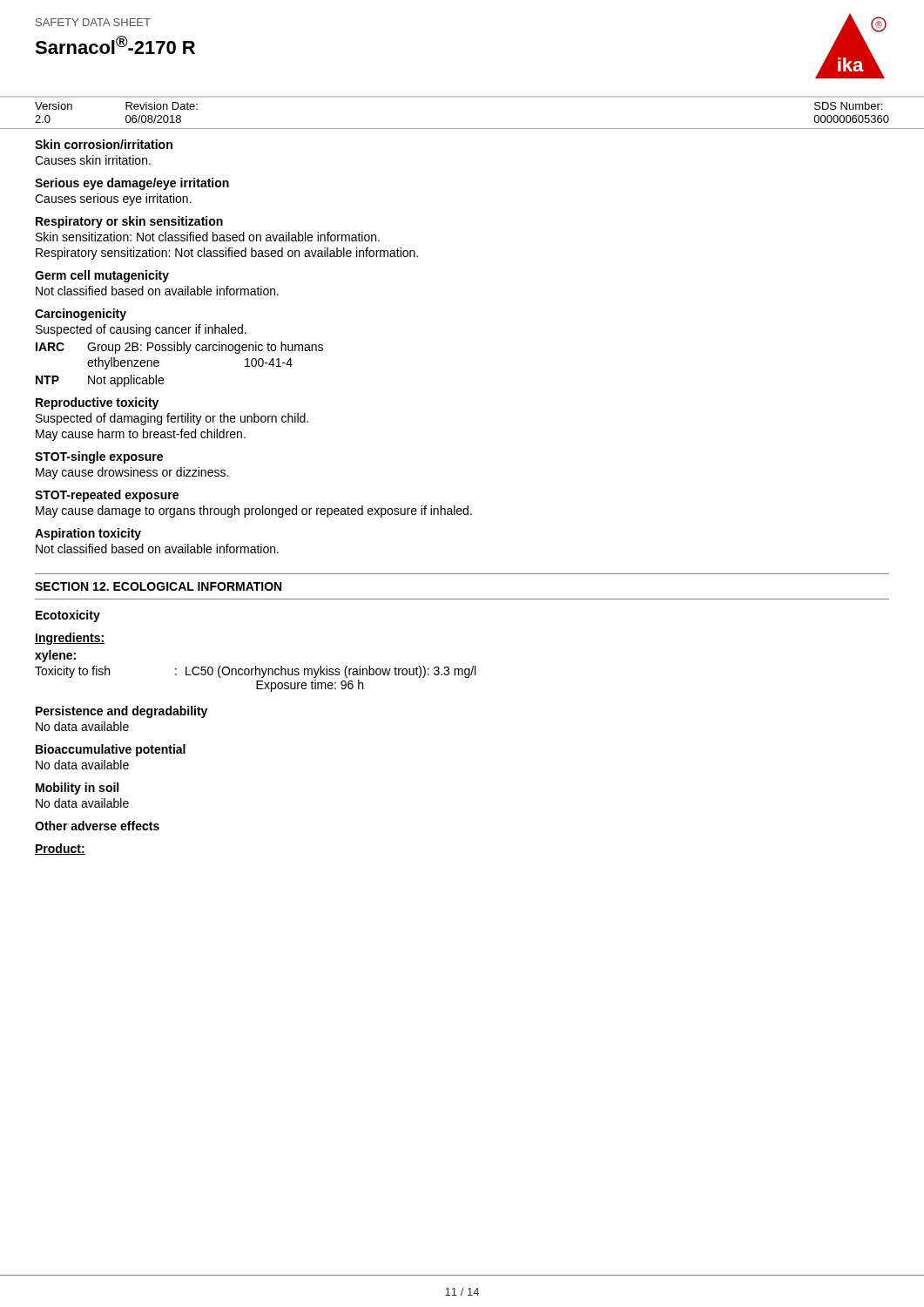The height and width of the screenshot is (1307, 924).
Task: Locate the text block starting "Persistence and degradability"
Action: click(121, 711)
